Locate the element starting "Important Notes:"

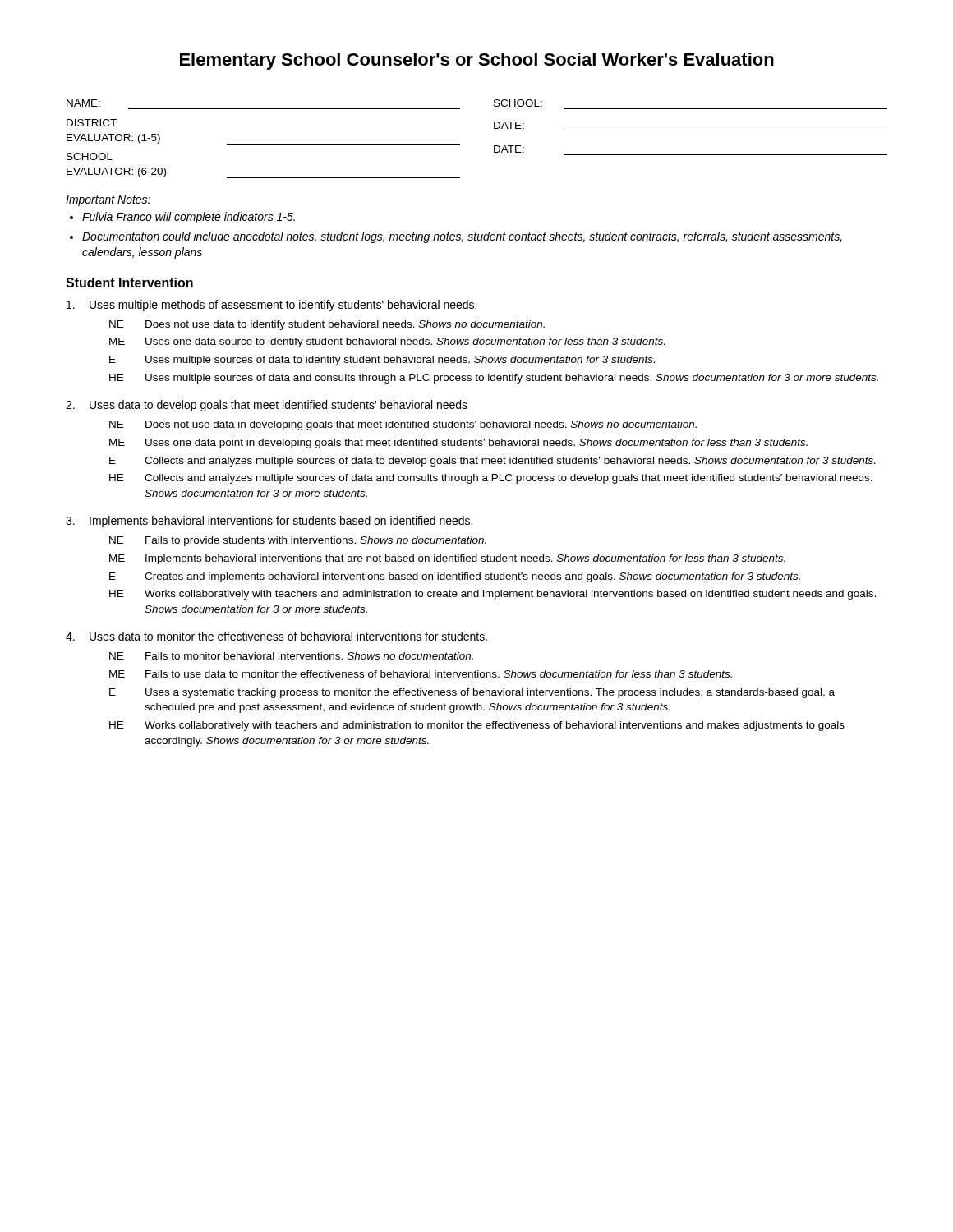click(108, 200)
